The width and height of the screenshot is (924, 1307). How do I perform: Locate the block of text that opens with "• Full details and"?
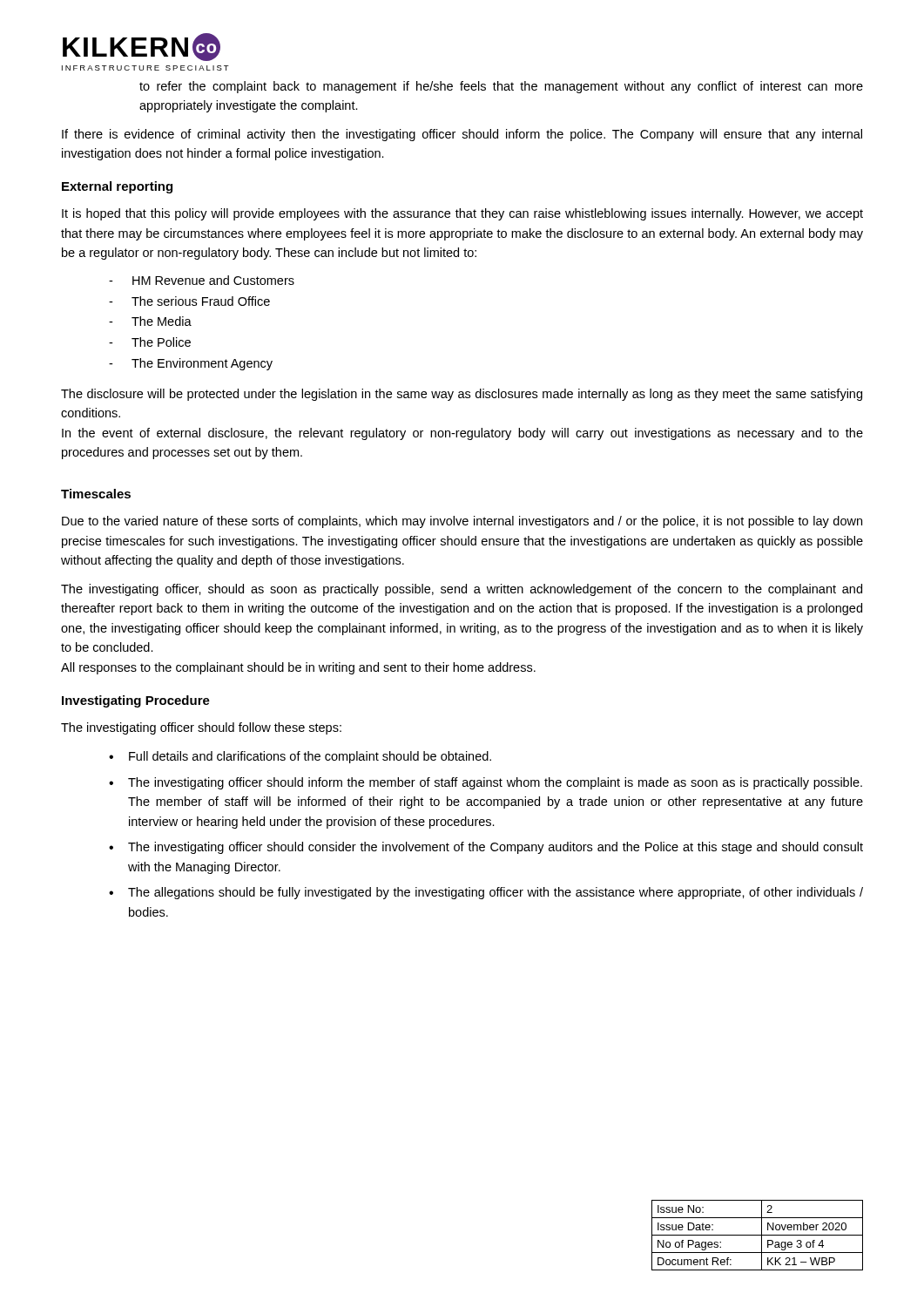pos(301,757)
